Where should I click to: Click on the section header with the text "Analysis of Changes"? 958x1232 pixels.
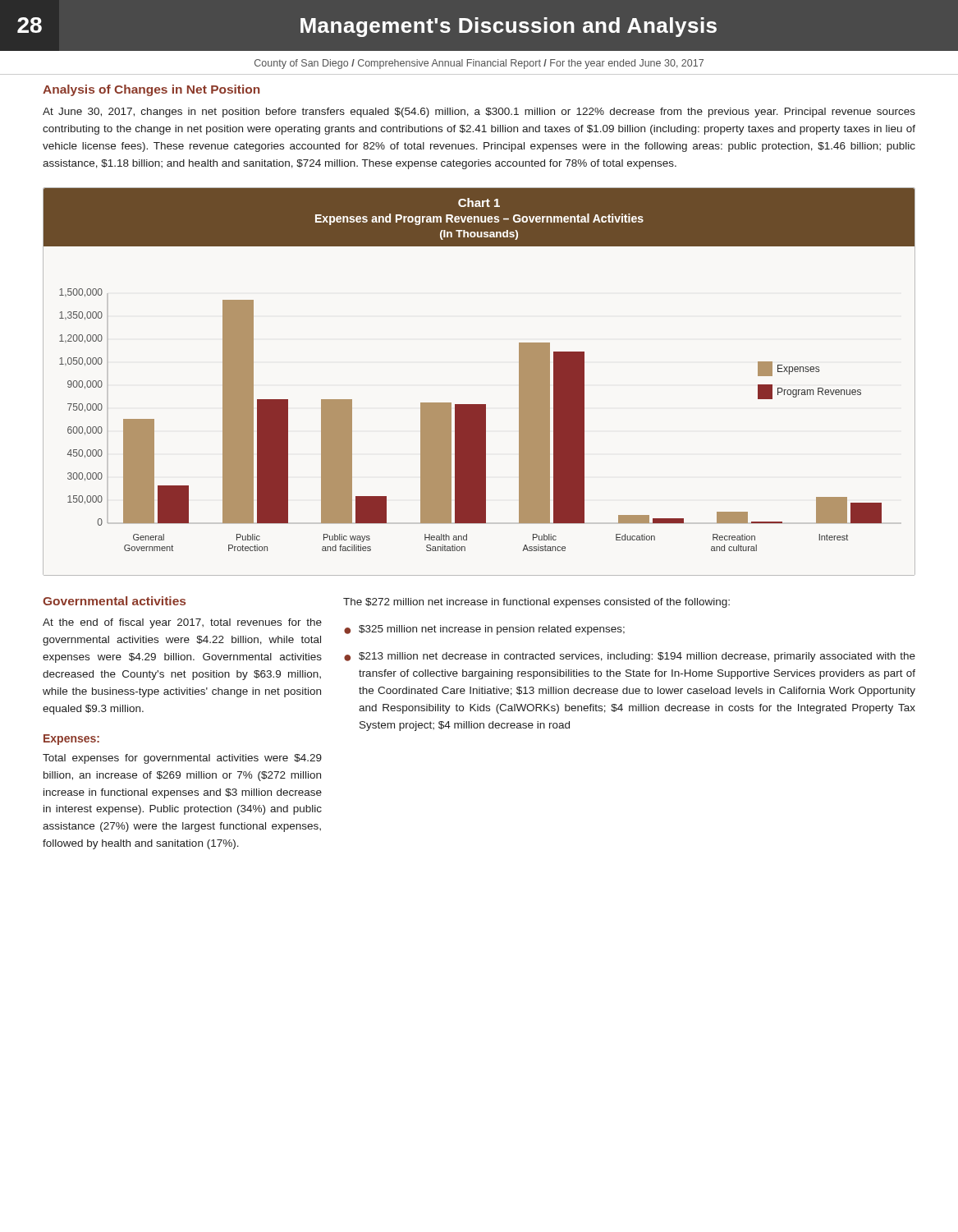[x=152, y=89]
